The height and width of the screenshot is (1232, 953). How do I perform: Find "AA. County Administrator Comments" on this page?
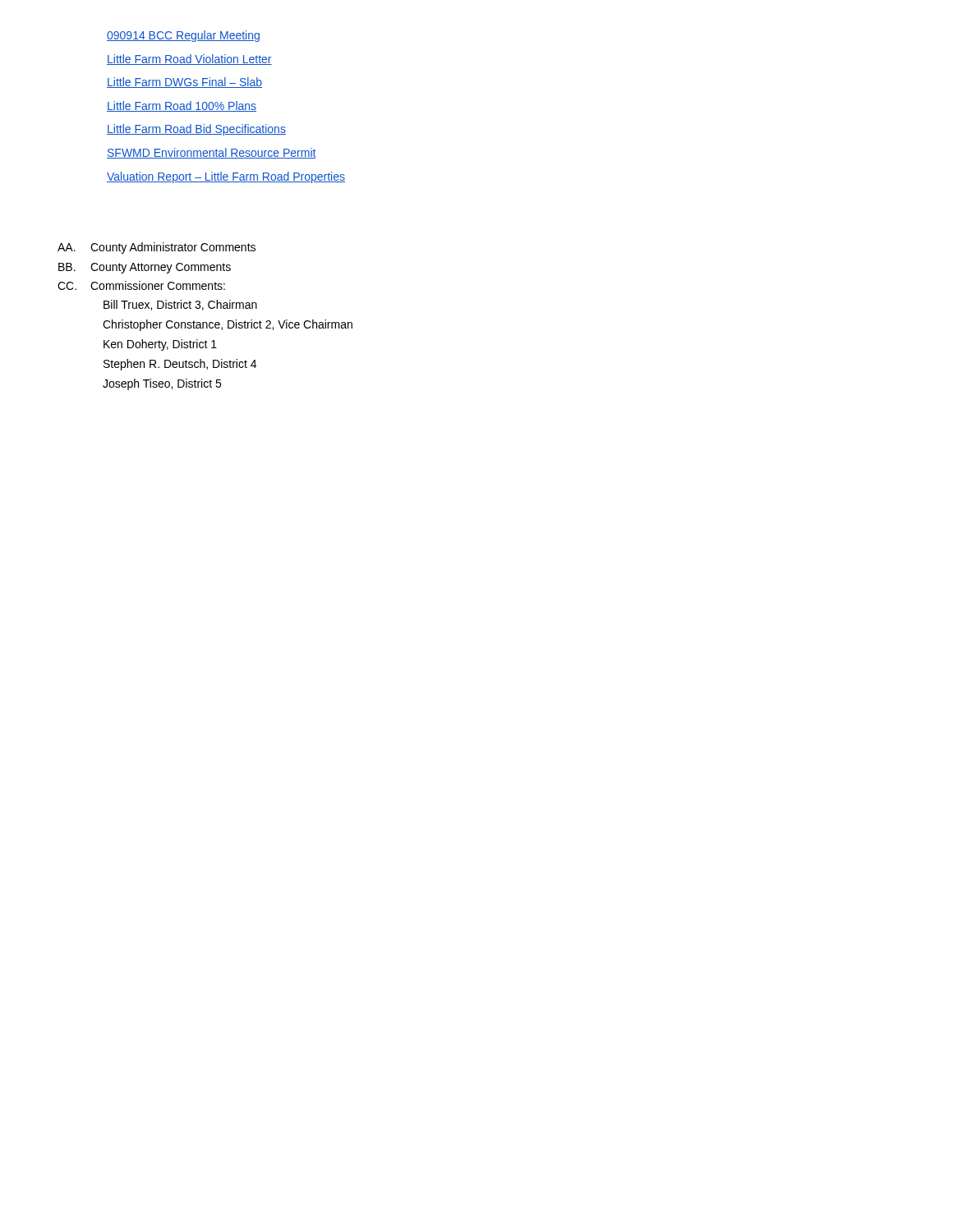157,248
